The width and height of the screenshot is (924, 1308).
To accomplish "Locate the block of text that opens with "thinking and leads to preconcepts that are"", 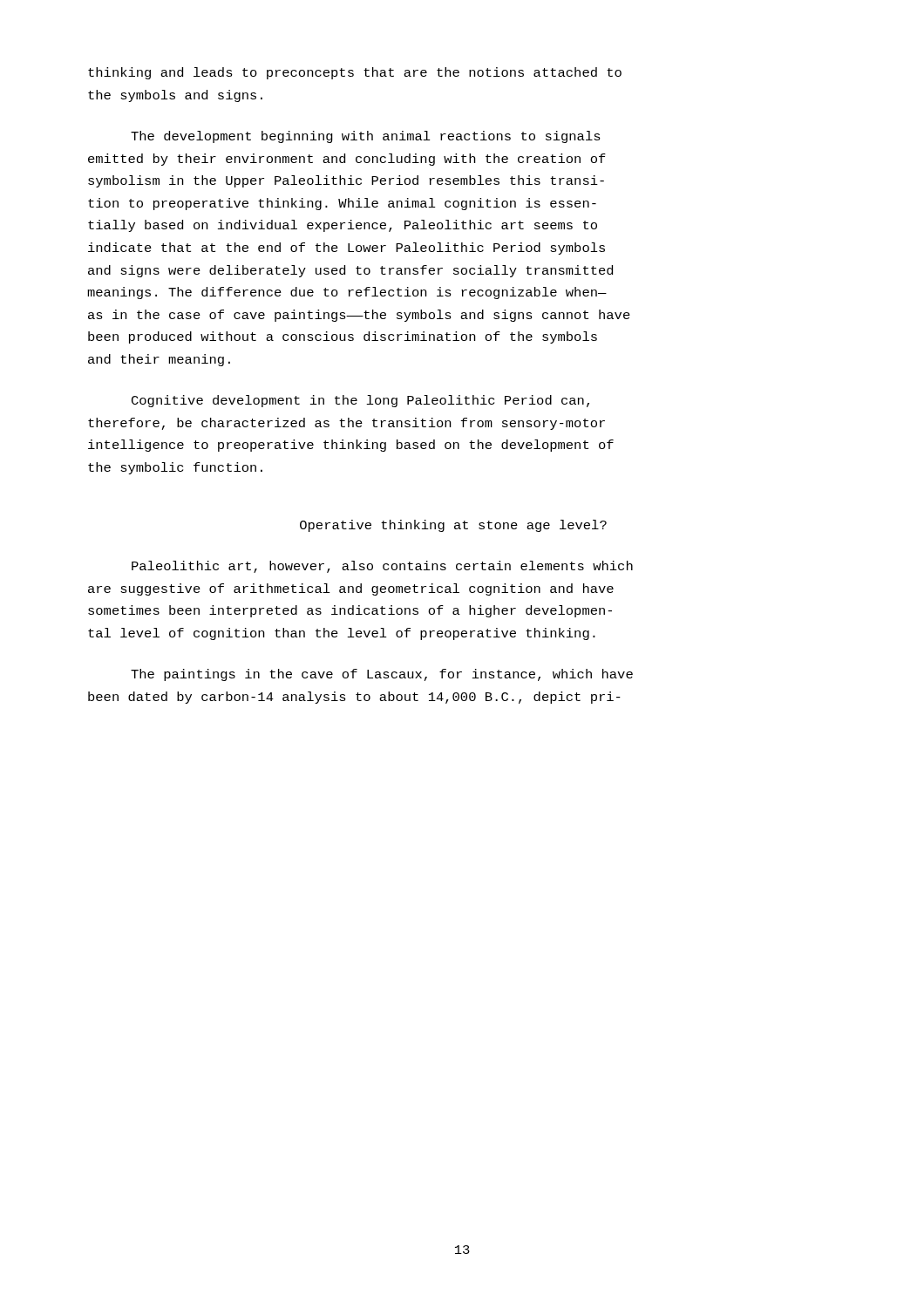I will point(453,85).
